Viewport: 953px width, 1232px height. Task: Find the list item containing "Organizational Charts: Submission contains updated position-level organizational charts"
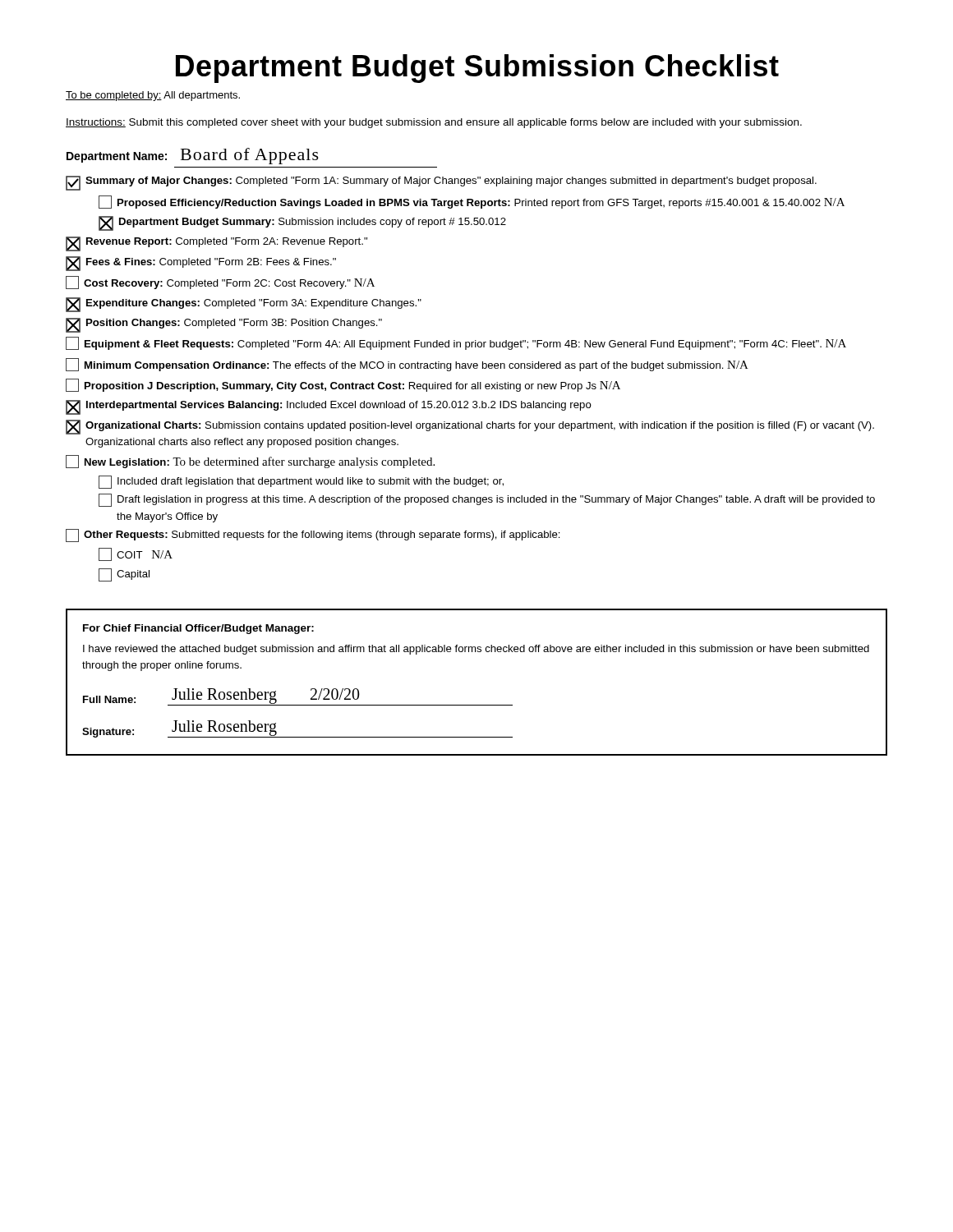click(476, 434)
